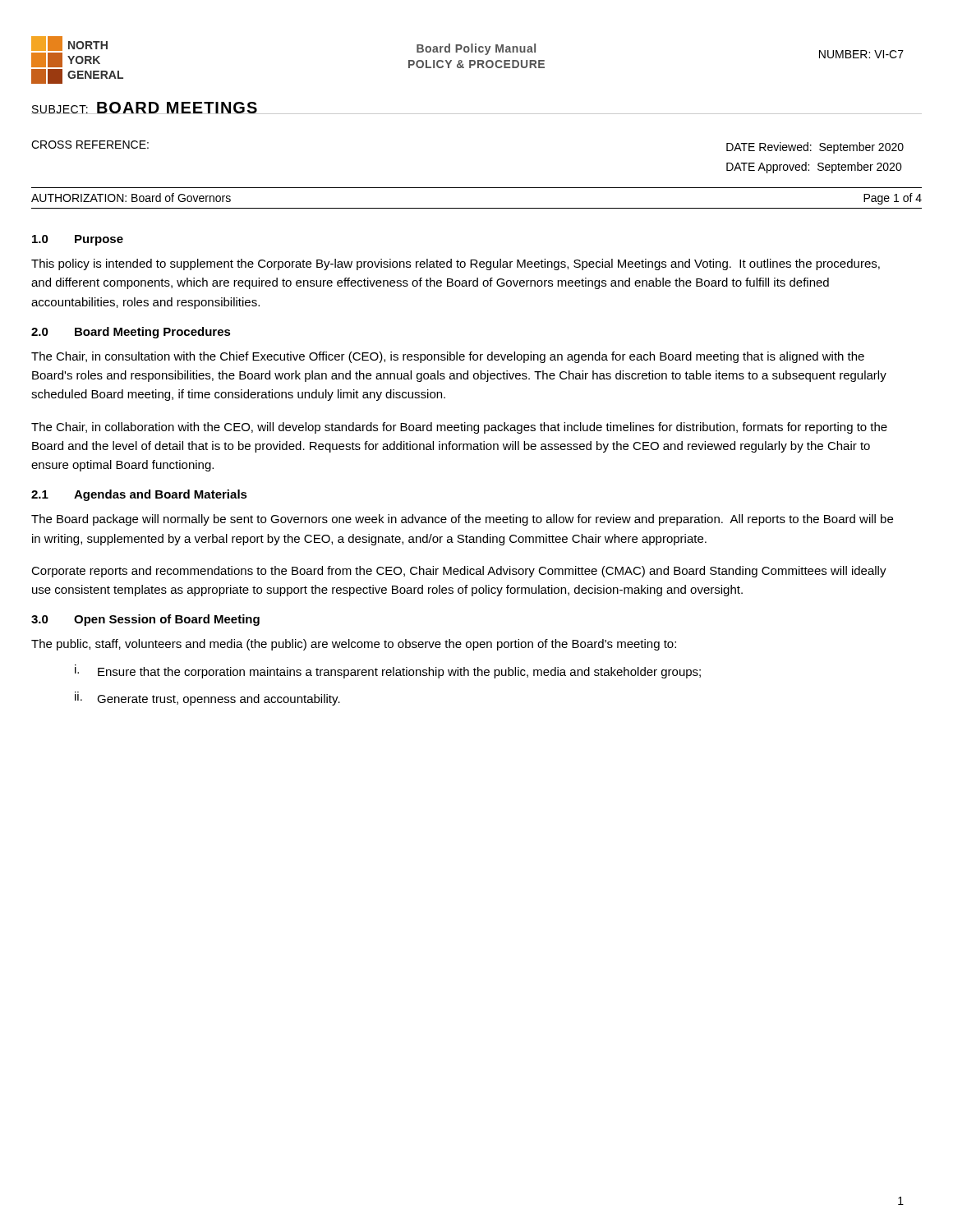Find the section header that says "2.0 Board Meeting Procedures"
Screen dimensions: 1232x953
tap(131, 331)
